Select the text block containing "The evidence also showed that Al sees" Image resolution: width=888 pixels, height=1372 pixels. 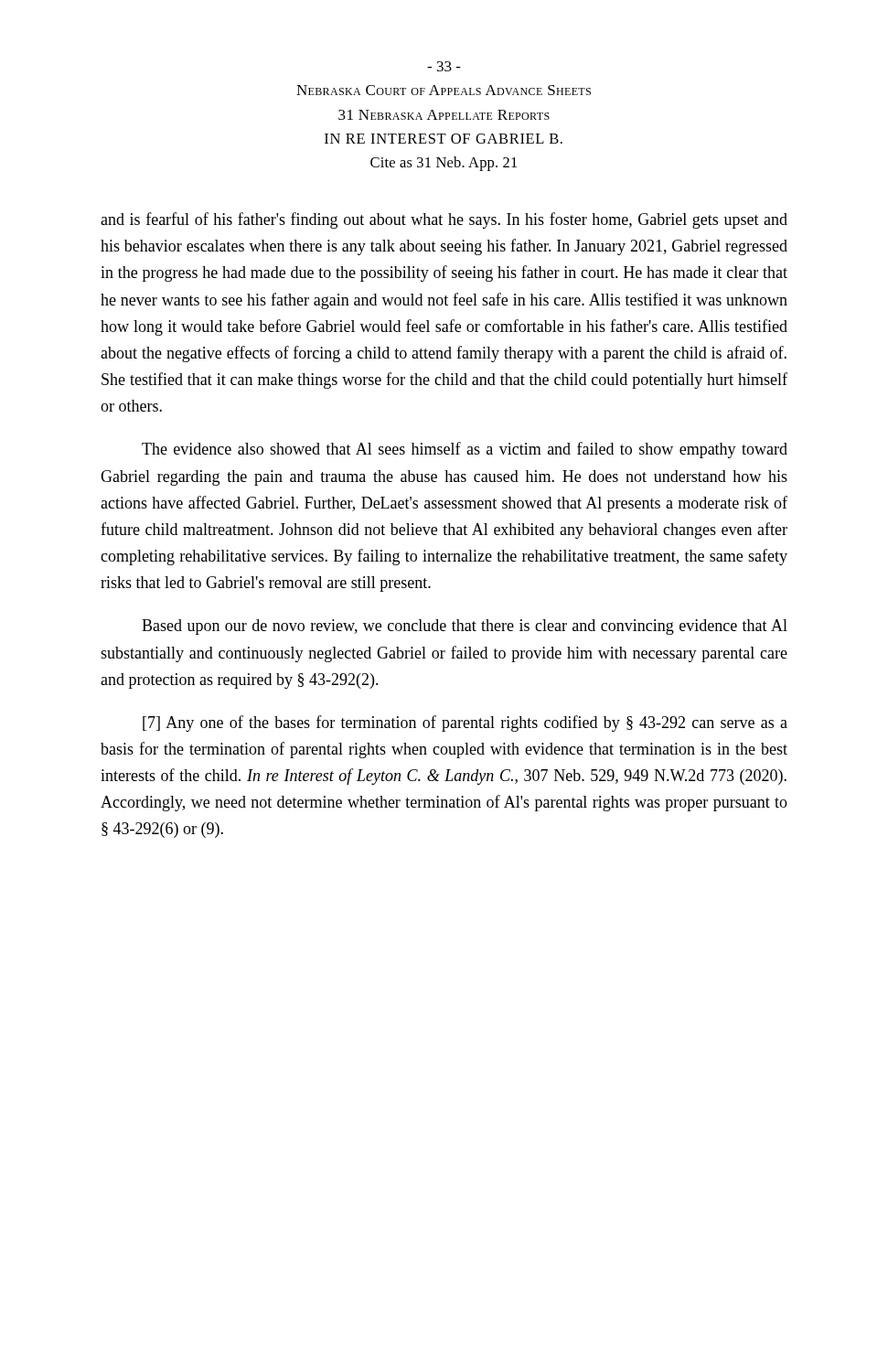tap(444, 517)
